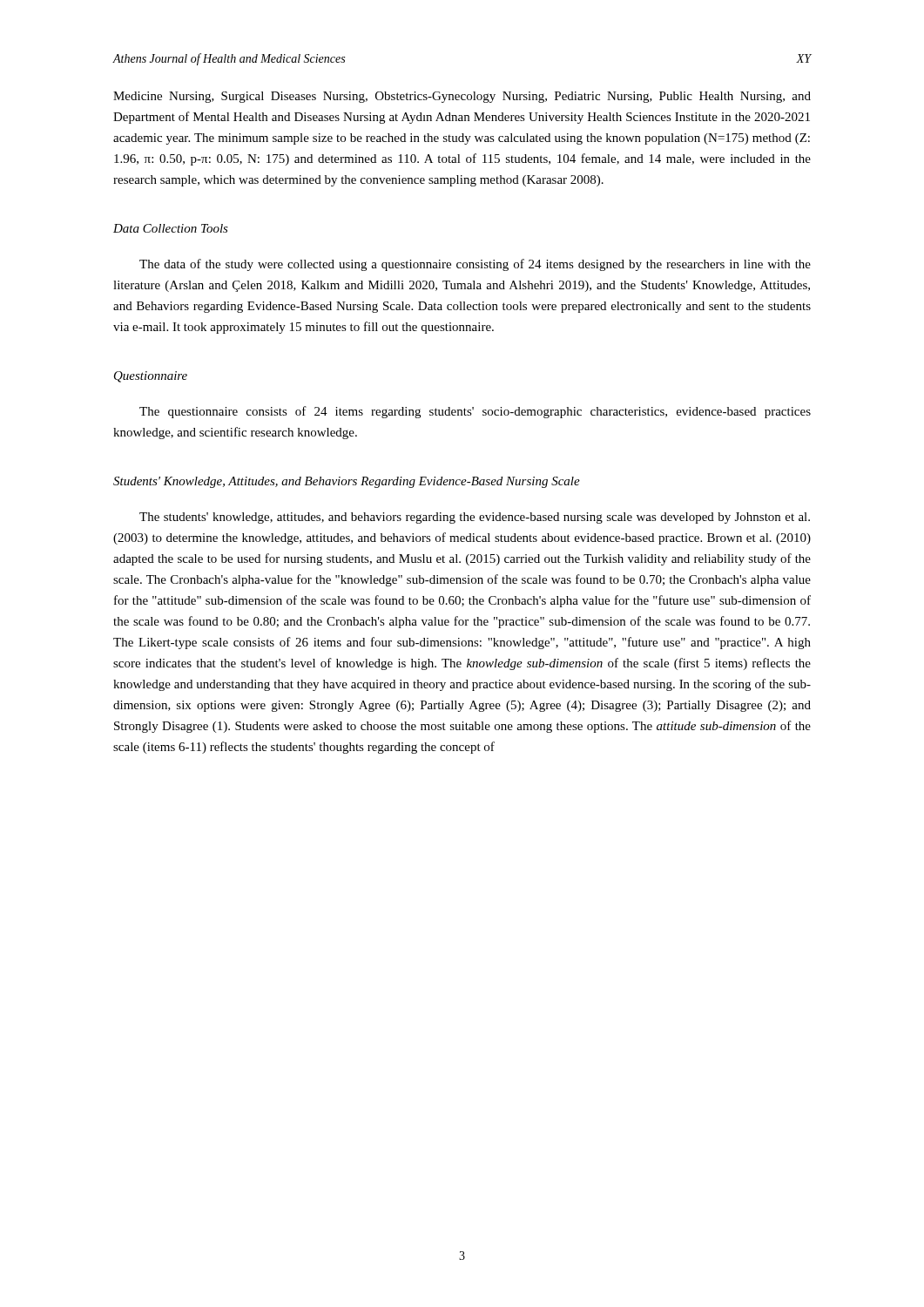Click on the region starting "Students' Knowledge, Attitudes, and Behaviors Regarding Evidence-Based Nursing"
This screenshot has width=924, height=1307.
coord(346,481)
